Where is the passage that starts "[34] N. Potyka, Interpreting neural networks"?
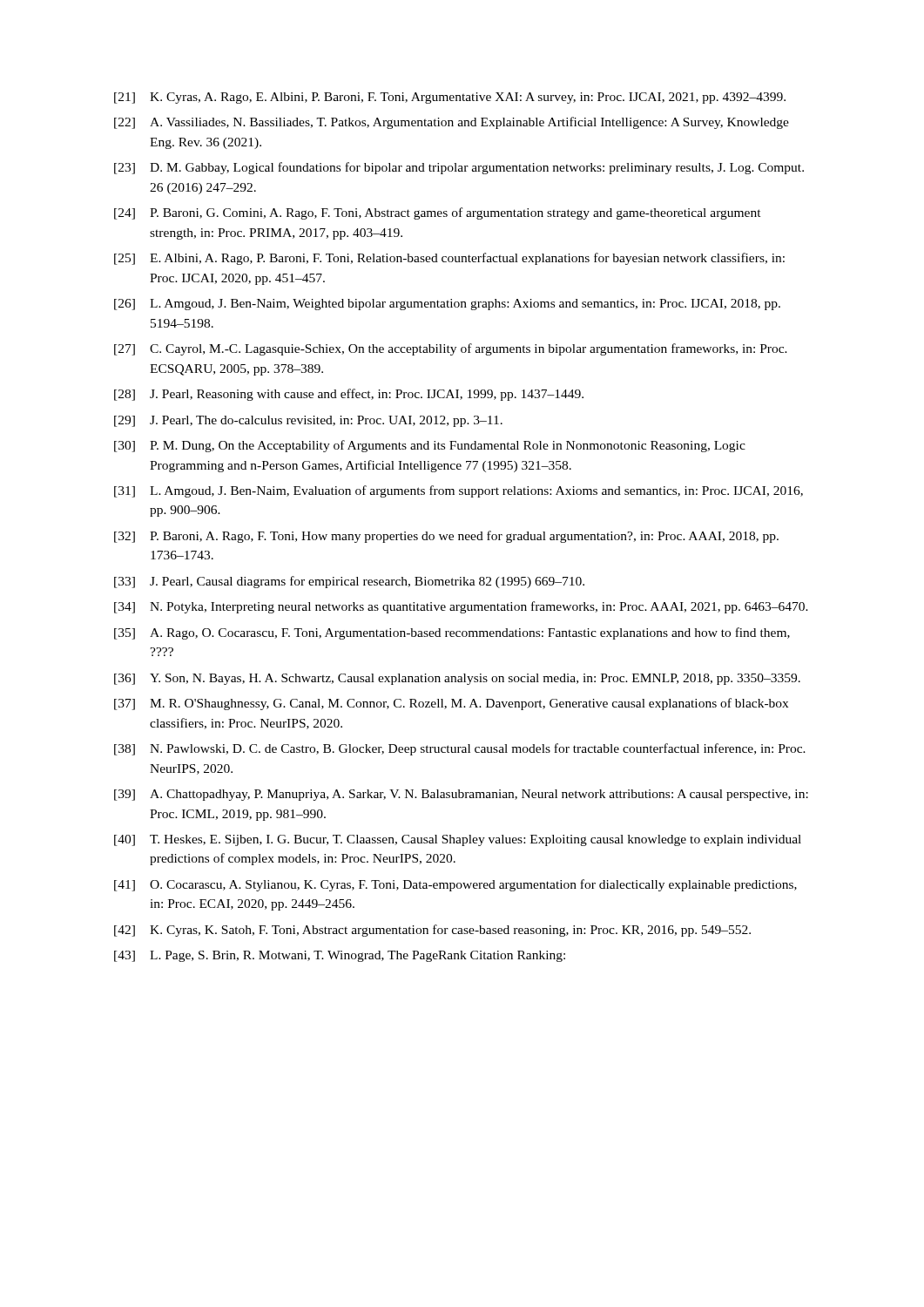This screenshot has width=924, height=1307. click(462, 607)
